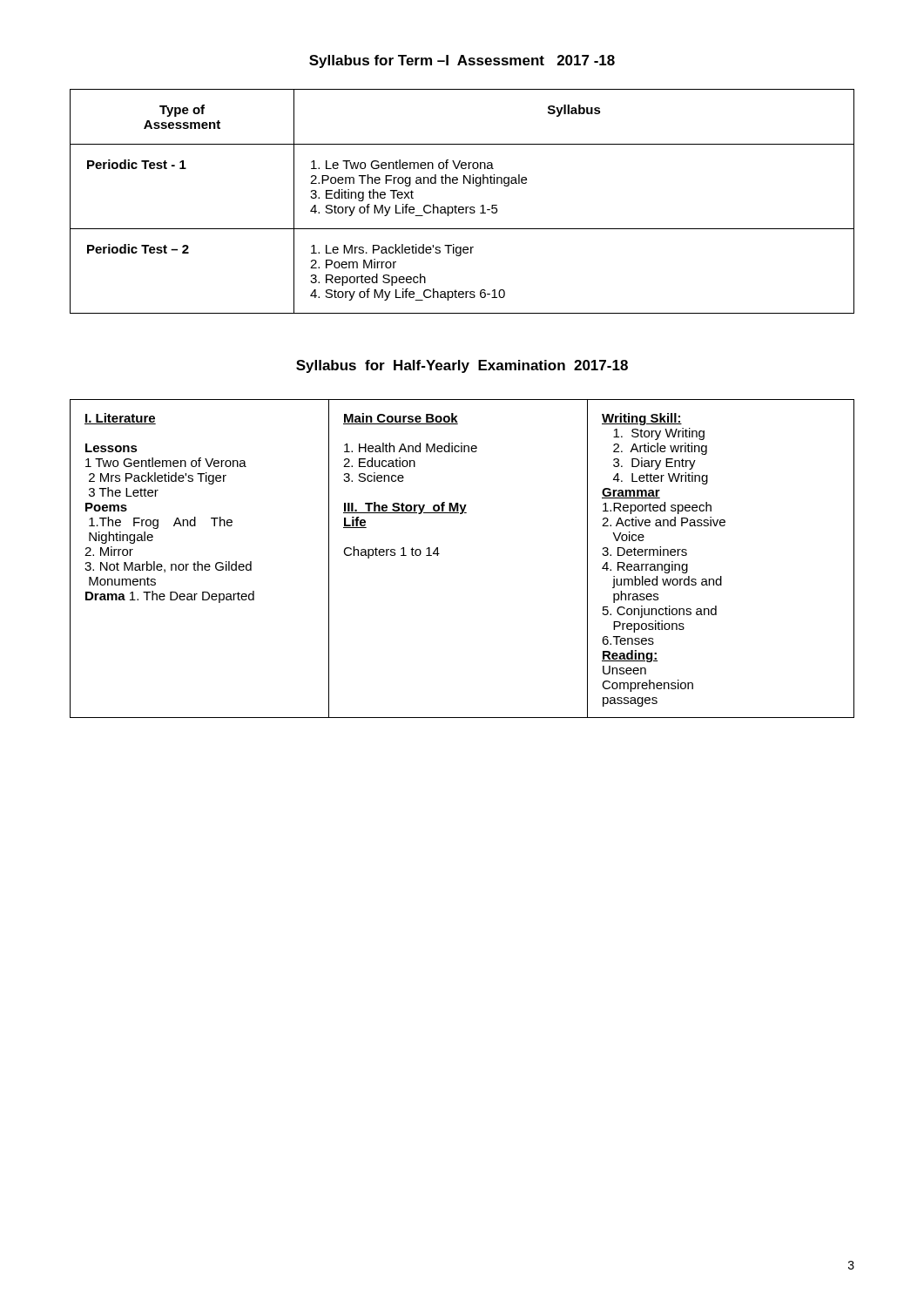924x1307 pixels.
Task: Click where it says "Syllabus for Term –I Assessment 2017 -18"
Action: 462,61
